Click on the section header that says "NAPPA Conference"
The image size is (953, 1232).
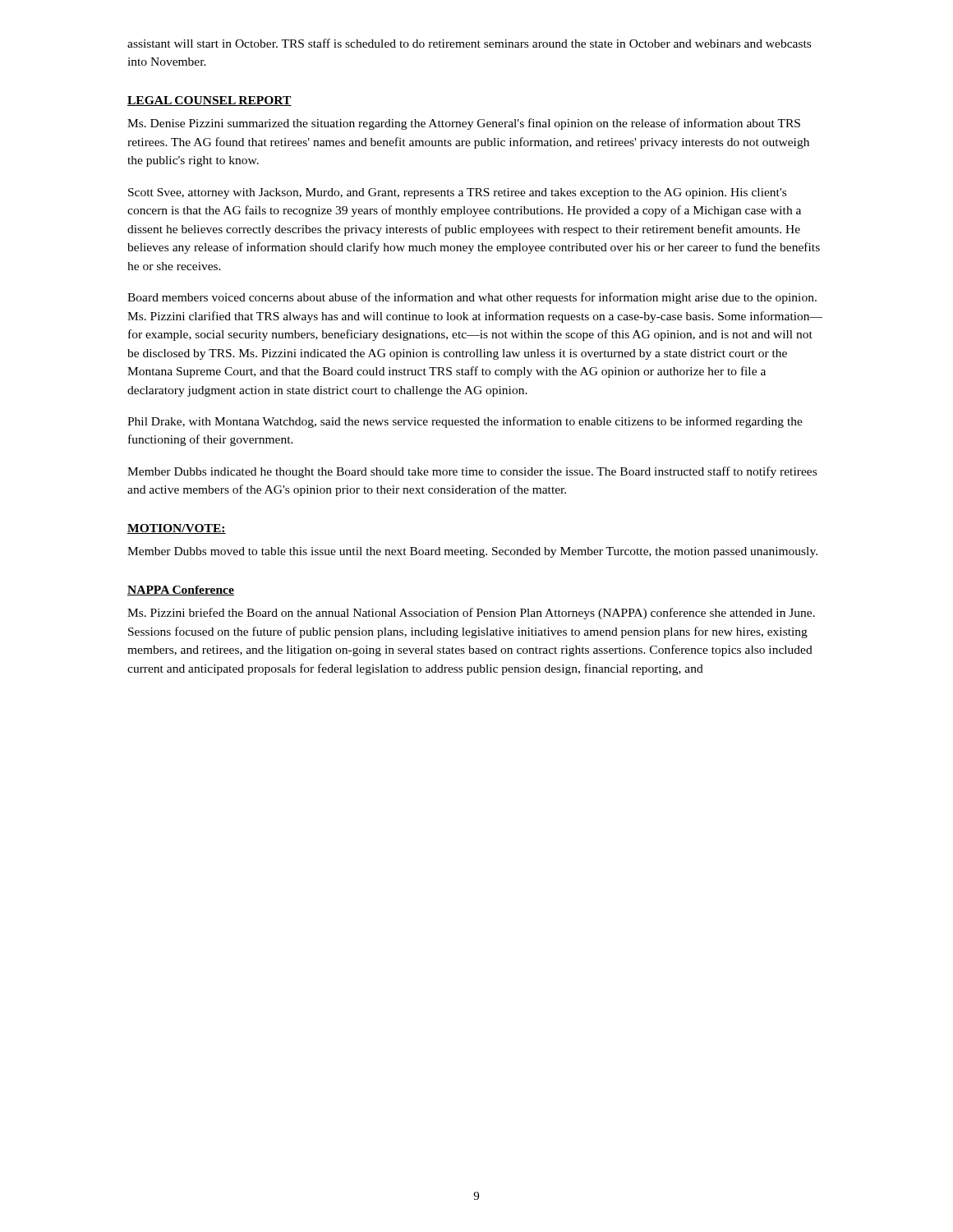(x=181, y=589)
